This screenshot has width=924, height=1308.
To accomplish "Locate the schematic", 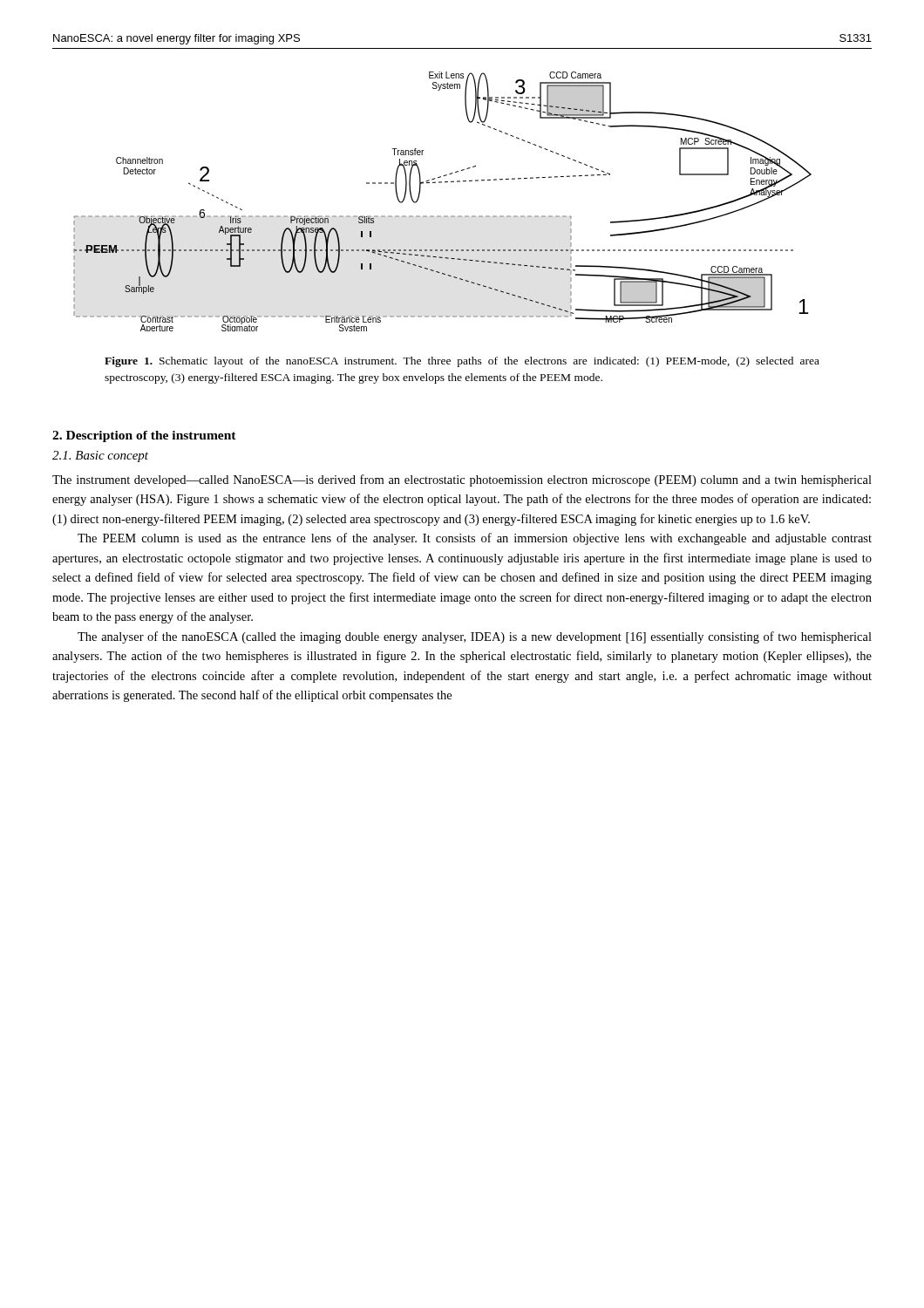I will coord(462,192).
